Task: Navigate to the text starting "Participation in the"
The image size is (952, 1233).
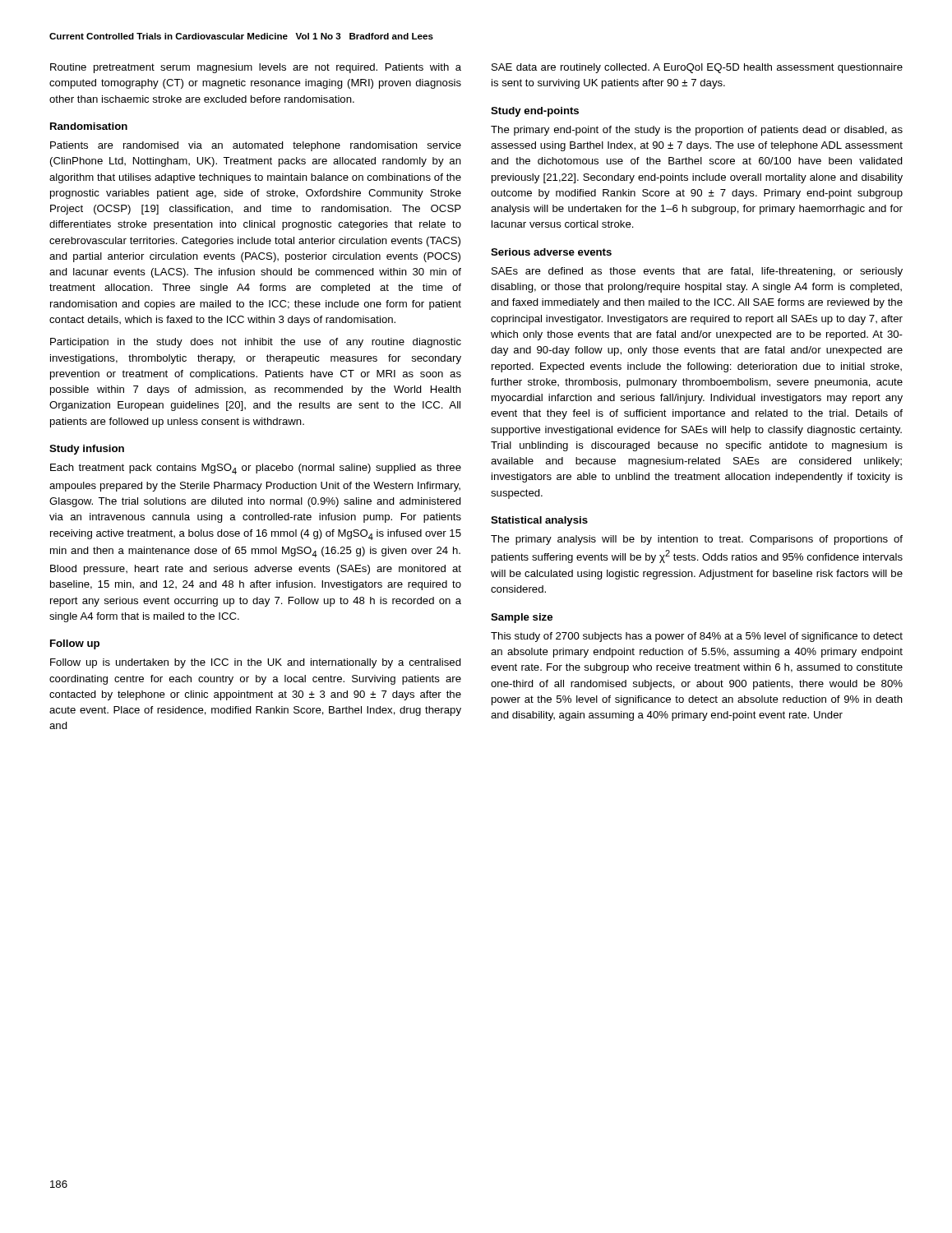Action: coord(255,381)
